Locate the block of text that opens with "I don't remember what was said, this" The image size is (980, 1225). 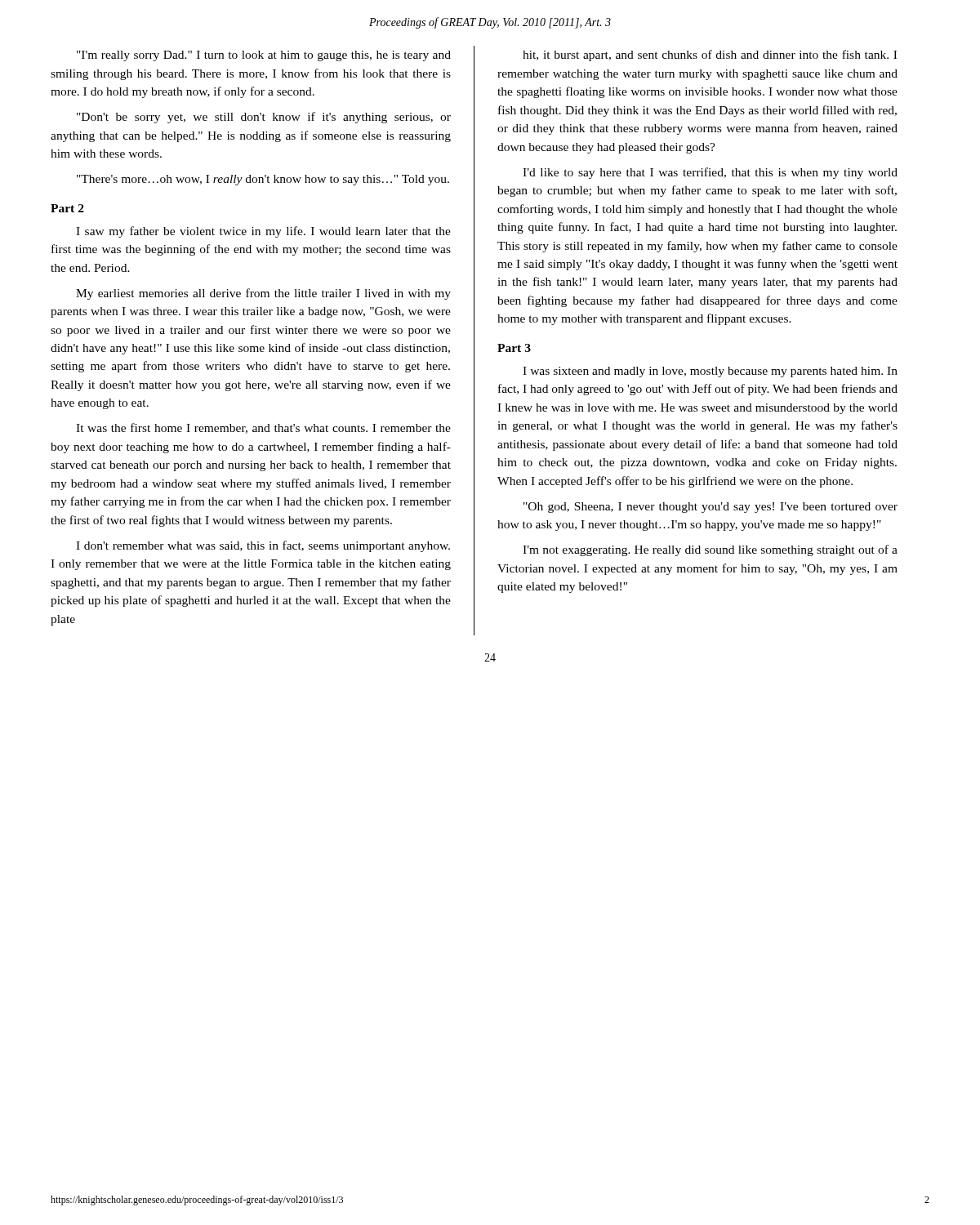[251, 582]
